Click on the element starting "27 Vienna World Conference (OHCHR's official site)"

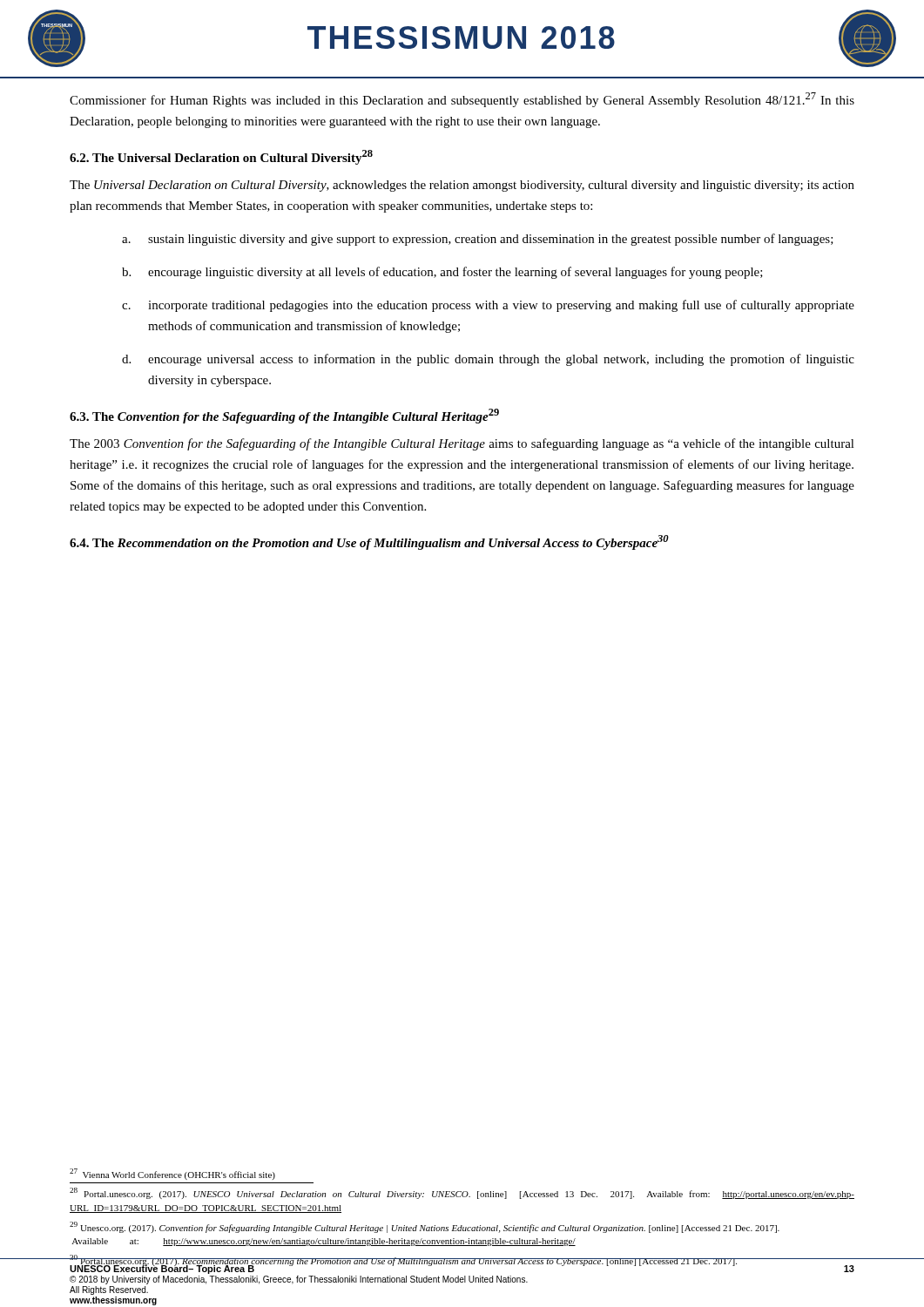click(172, 1173)
